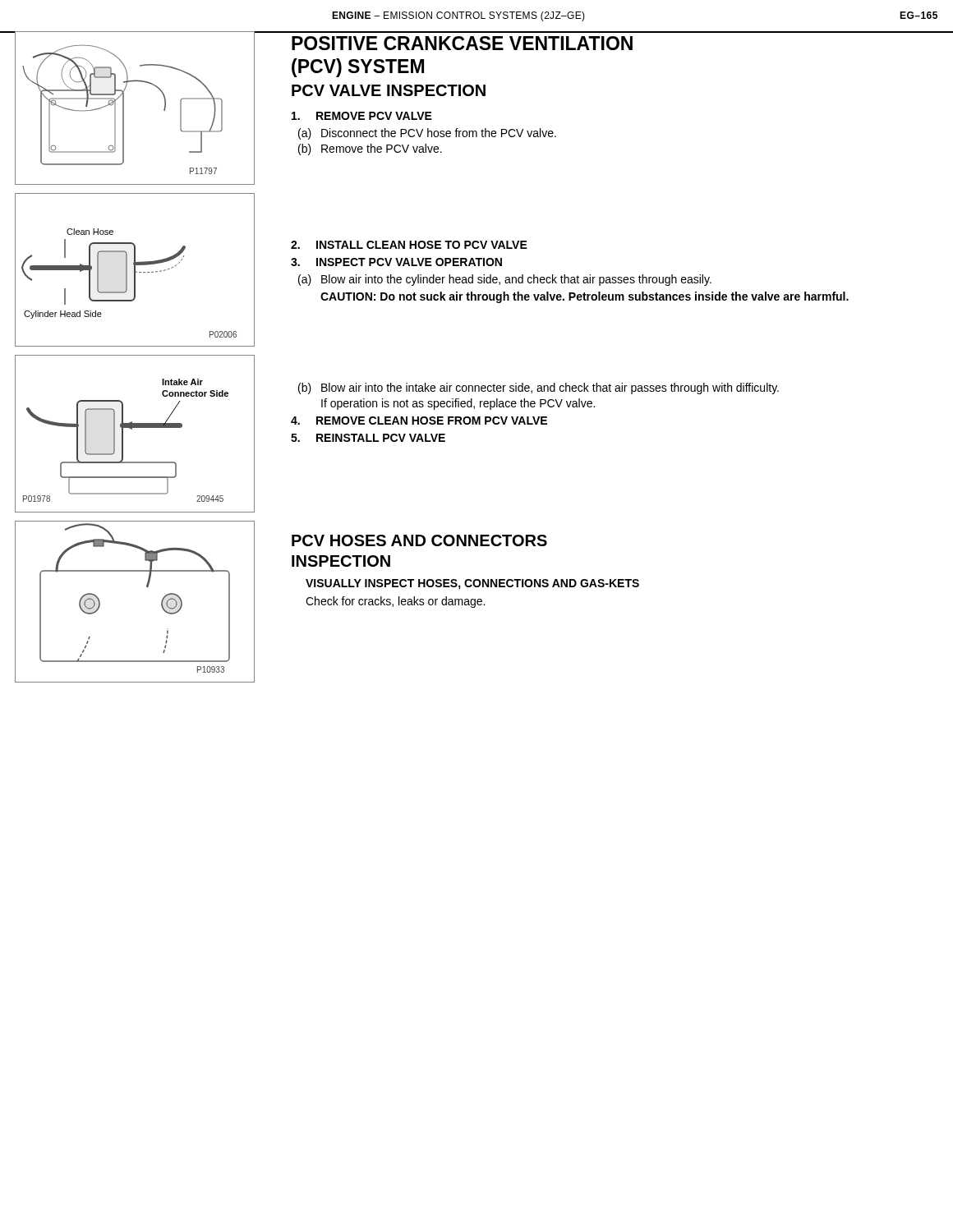Find the title that says "POSITIVE CRANKCASE VENTILATION (PCV) SYSTEM PCV"
This screenshot has height=1232, width=953.
pyautogui.click(x=462, y=43)
